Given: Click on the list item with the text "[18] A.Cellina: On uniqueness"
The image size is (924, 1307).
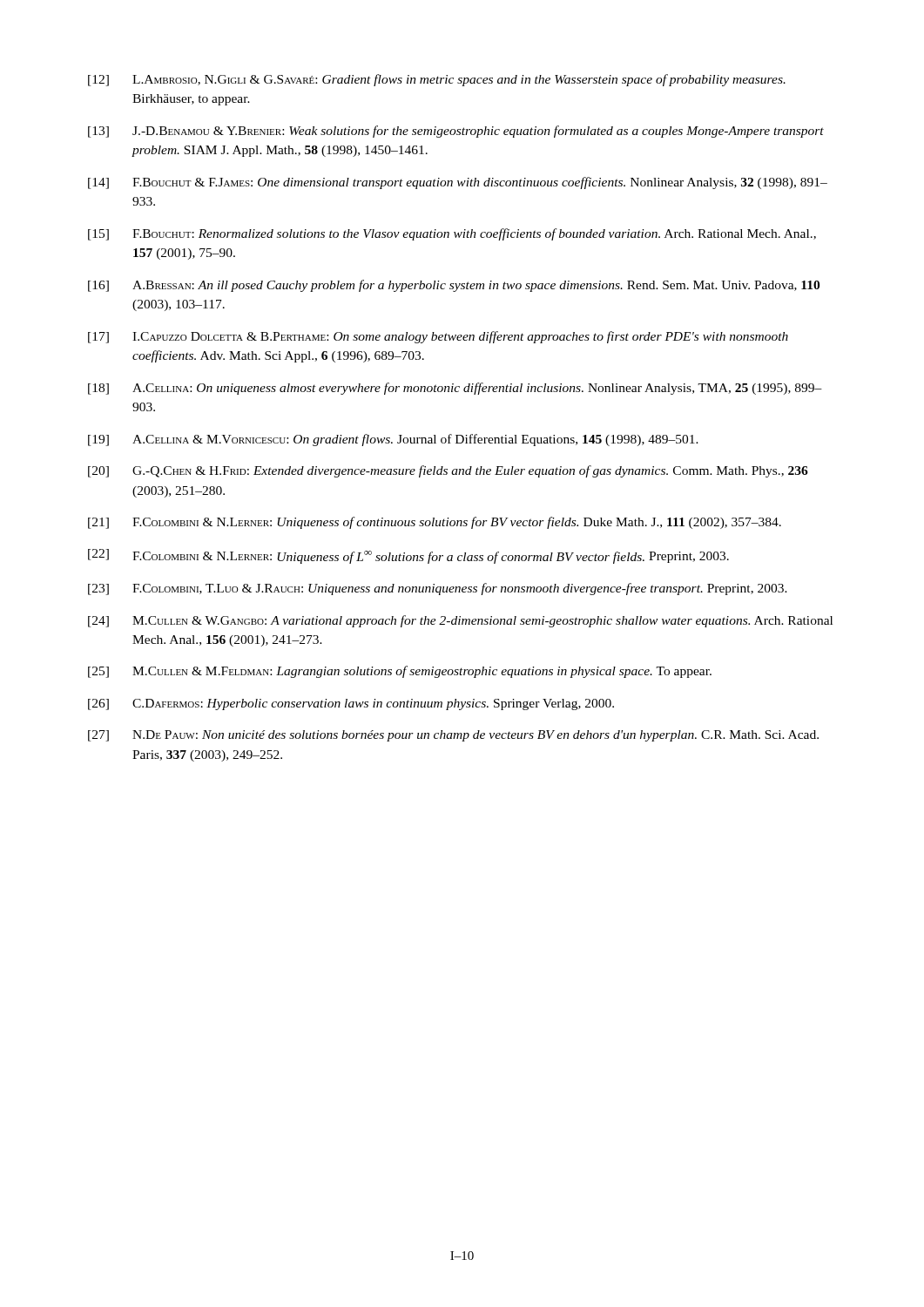Looking at the screenshot, I should coord(462,397).
